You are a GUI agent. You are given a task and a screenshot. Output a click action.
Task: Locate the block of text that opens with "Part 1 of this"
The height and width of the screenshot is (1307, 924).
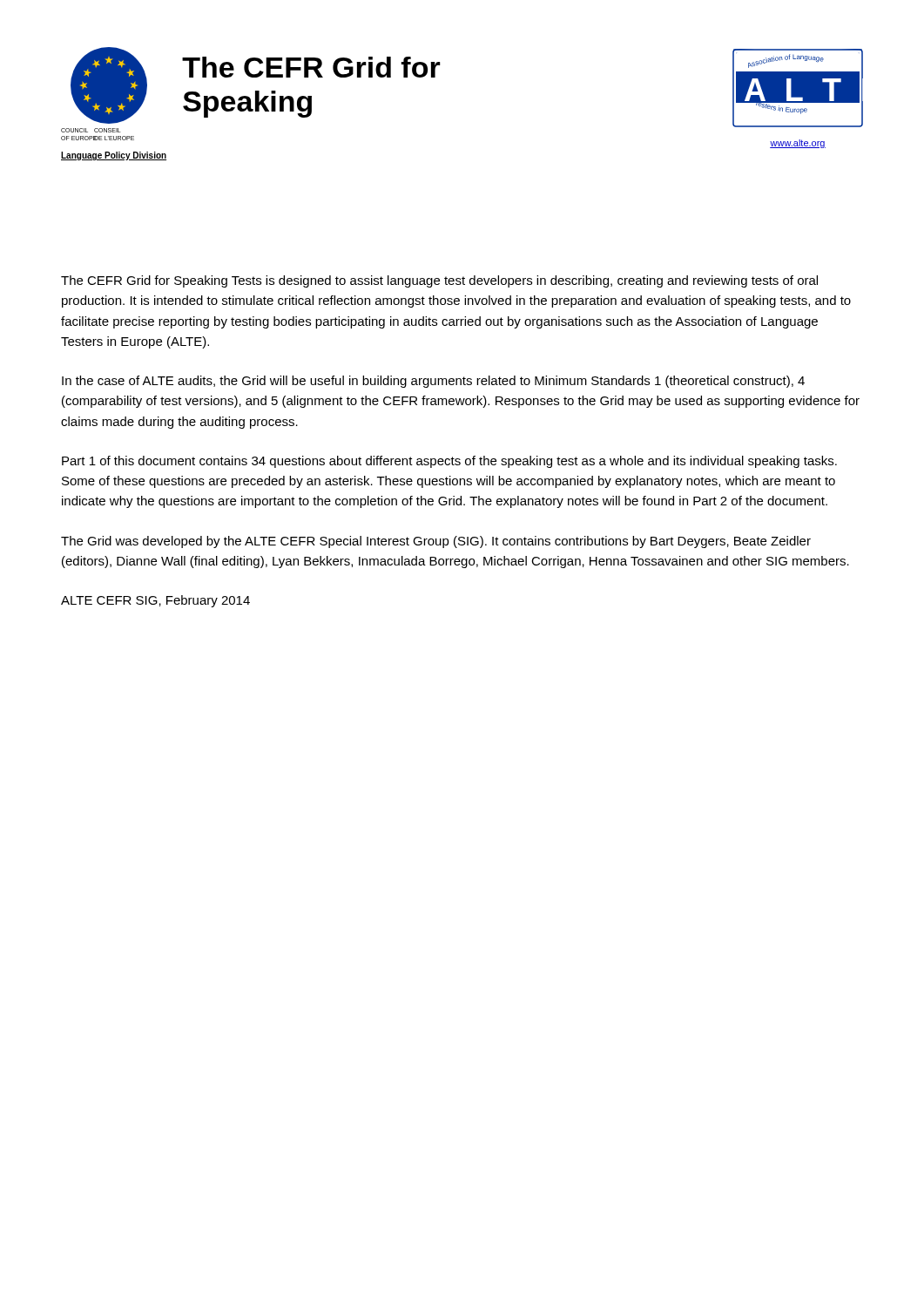pyautogui.click(x=462, y=481)
